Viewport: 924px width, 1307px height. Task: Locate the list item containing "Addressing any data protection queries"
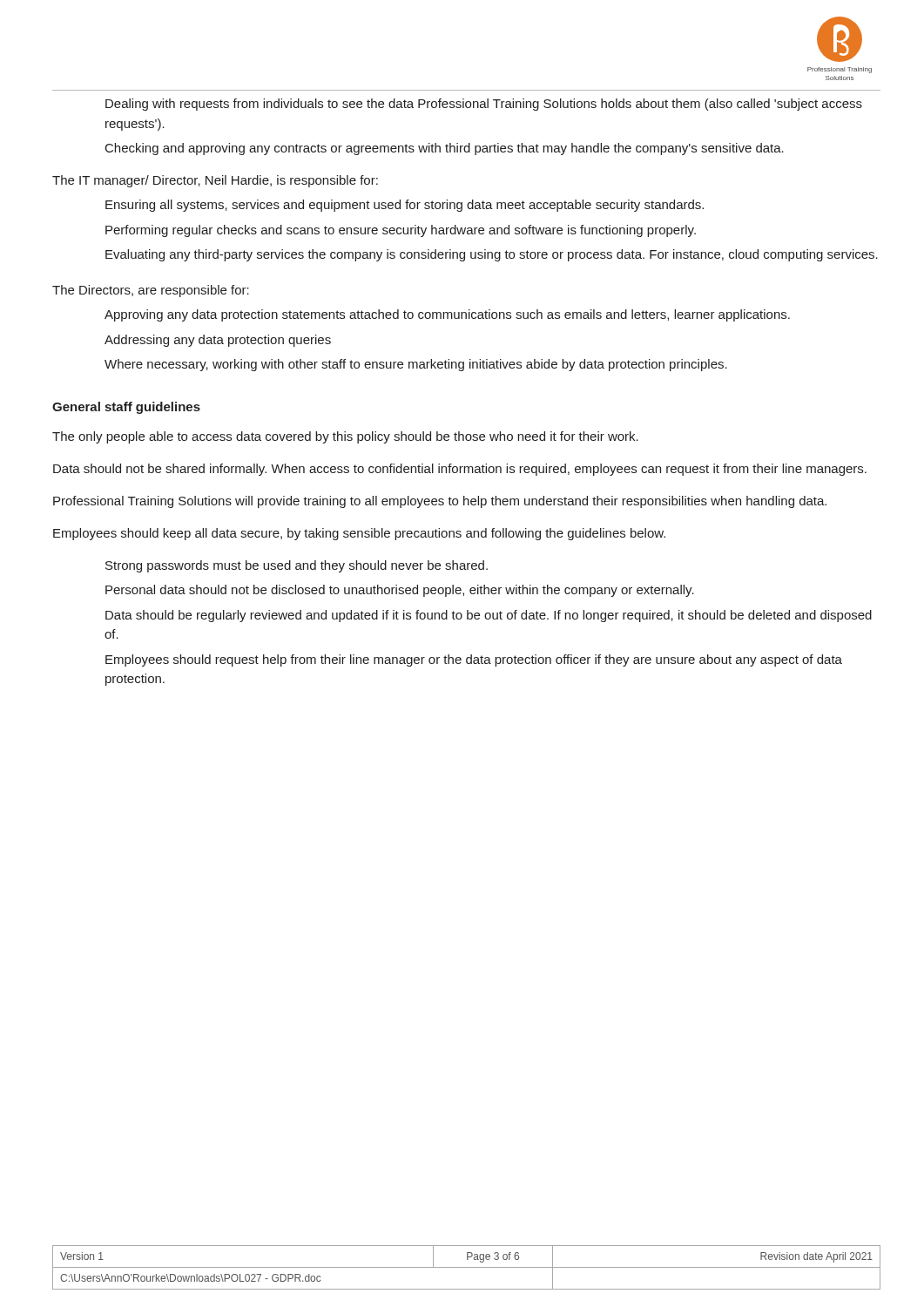click(x=218, y=339)
